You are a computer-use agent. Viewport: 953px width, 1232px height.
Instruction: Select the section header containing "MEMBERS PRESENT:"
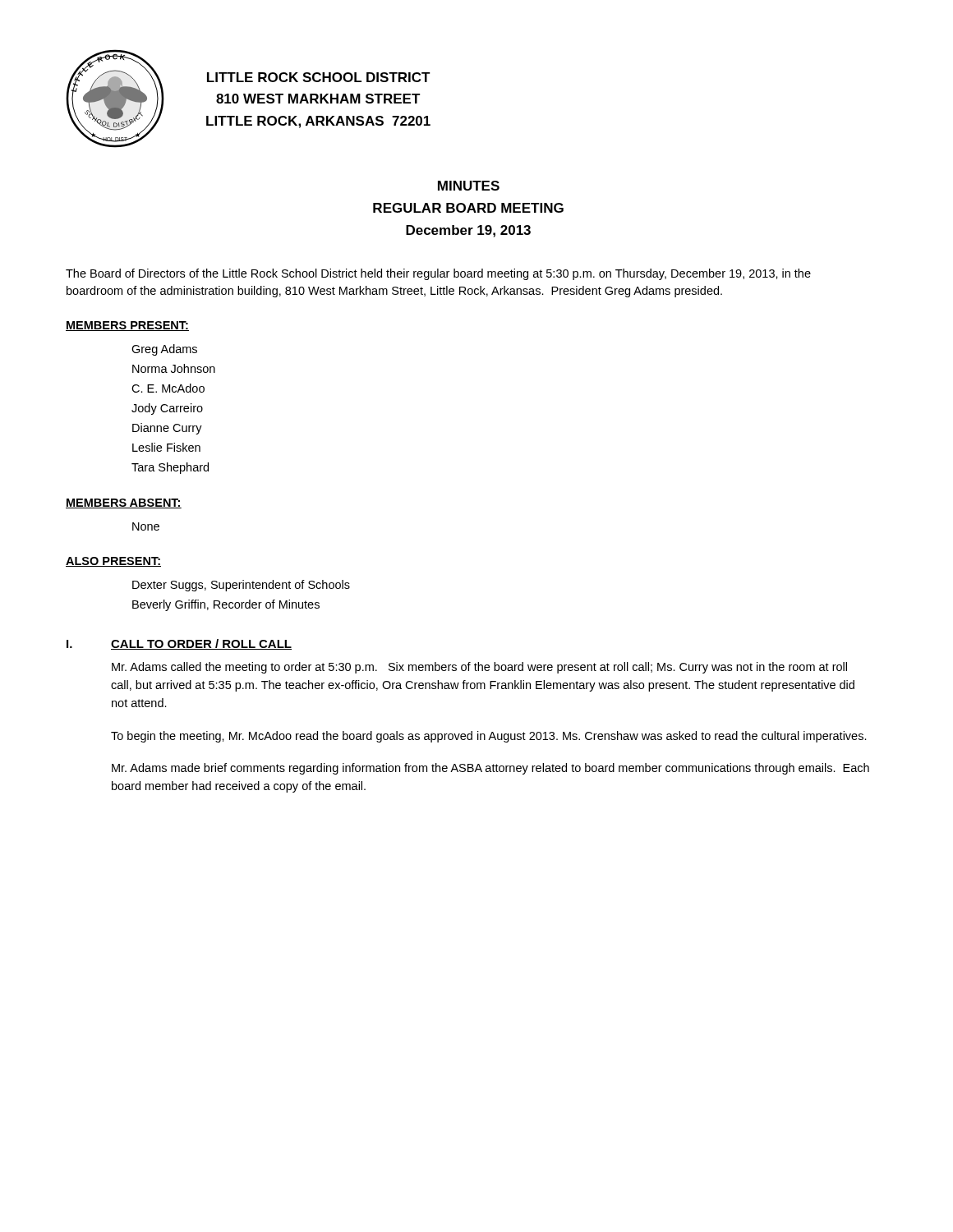(127, 325)
